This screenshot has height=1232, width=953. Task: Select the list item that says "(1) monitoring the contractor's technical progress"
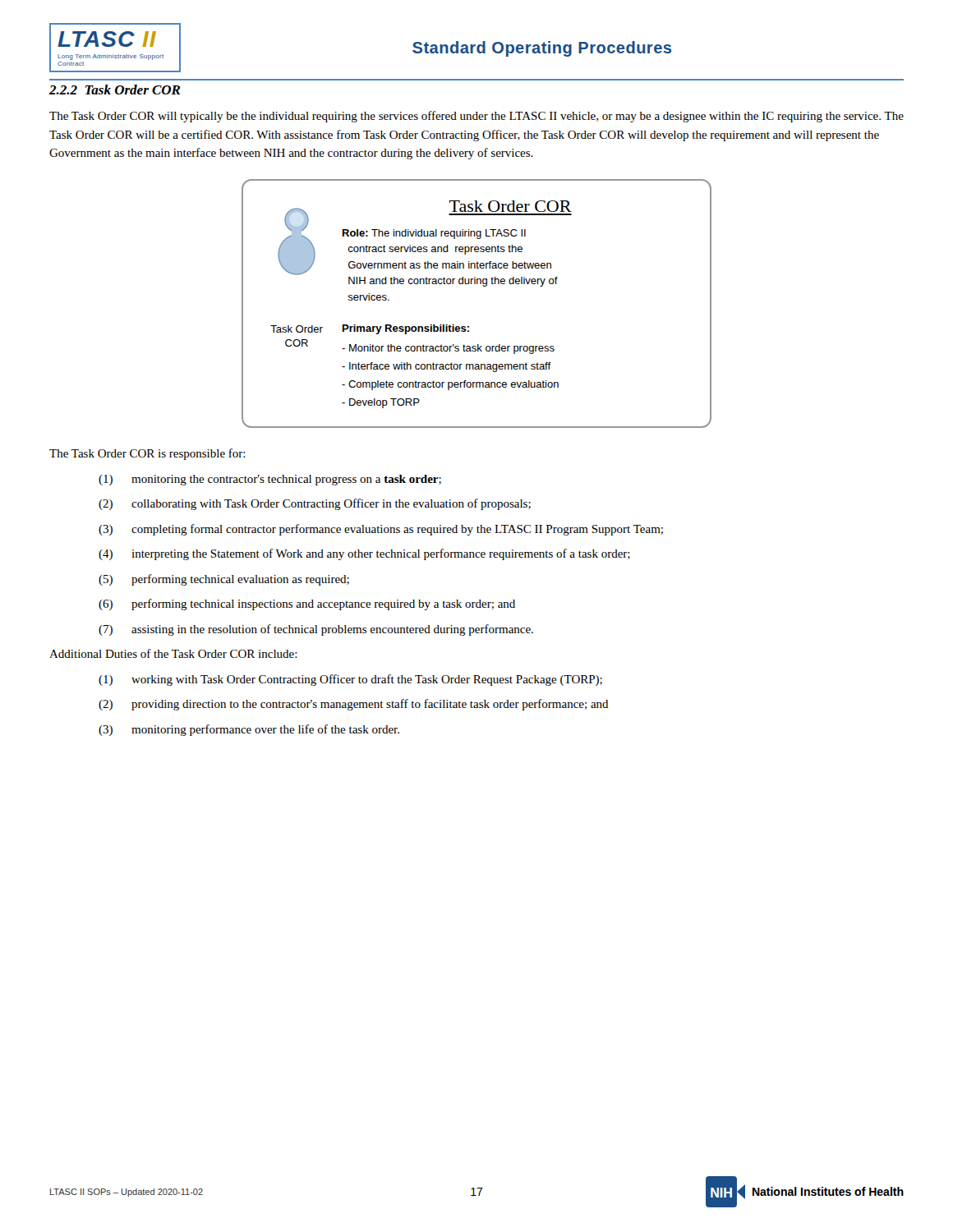point(270,480)
